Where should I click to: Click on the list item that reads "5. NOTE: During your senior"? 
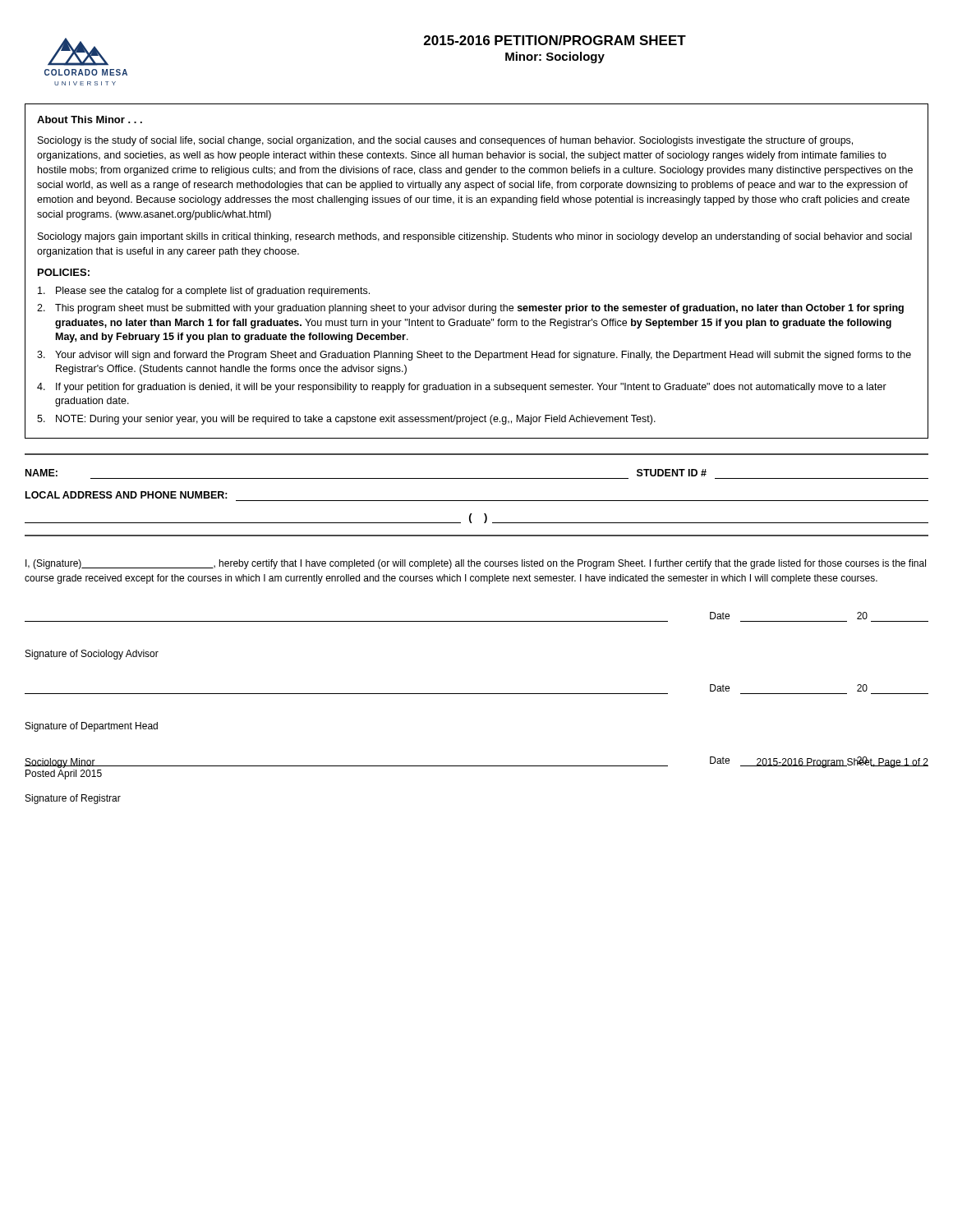476,419
